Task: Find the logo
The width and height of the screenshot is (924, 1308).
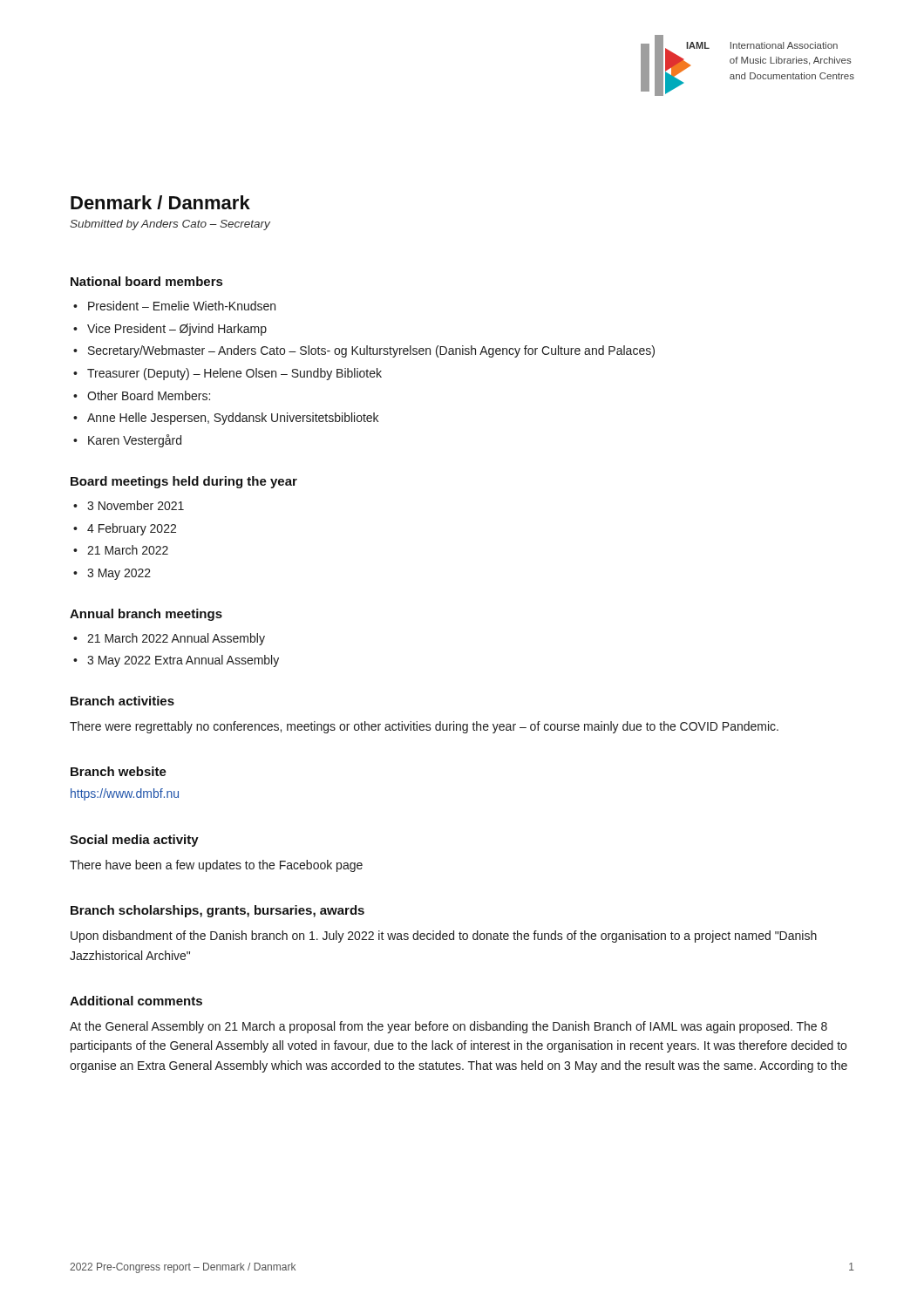Action: (747, 70)
